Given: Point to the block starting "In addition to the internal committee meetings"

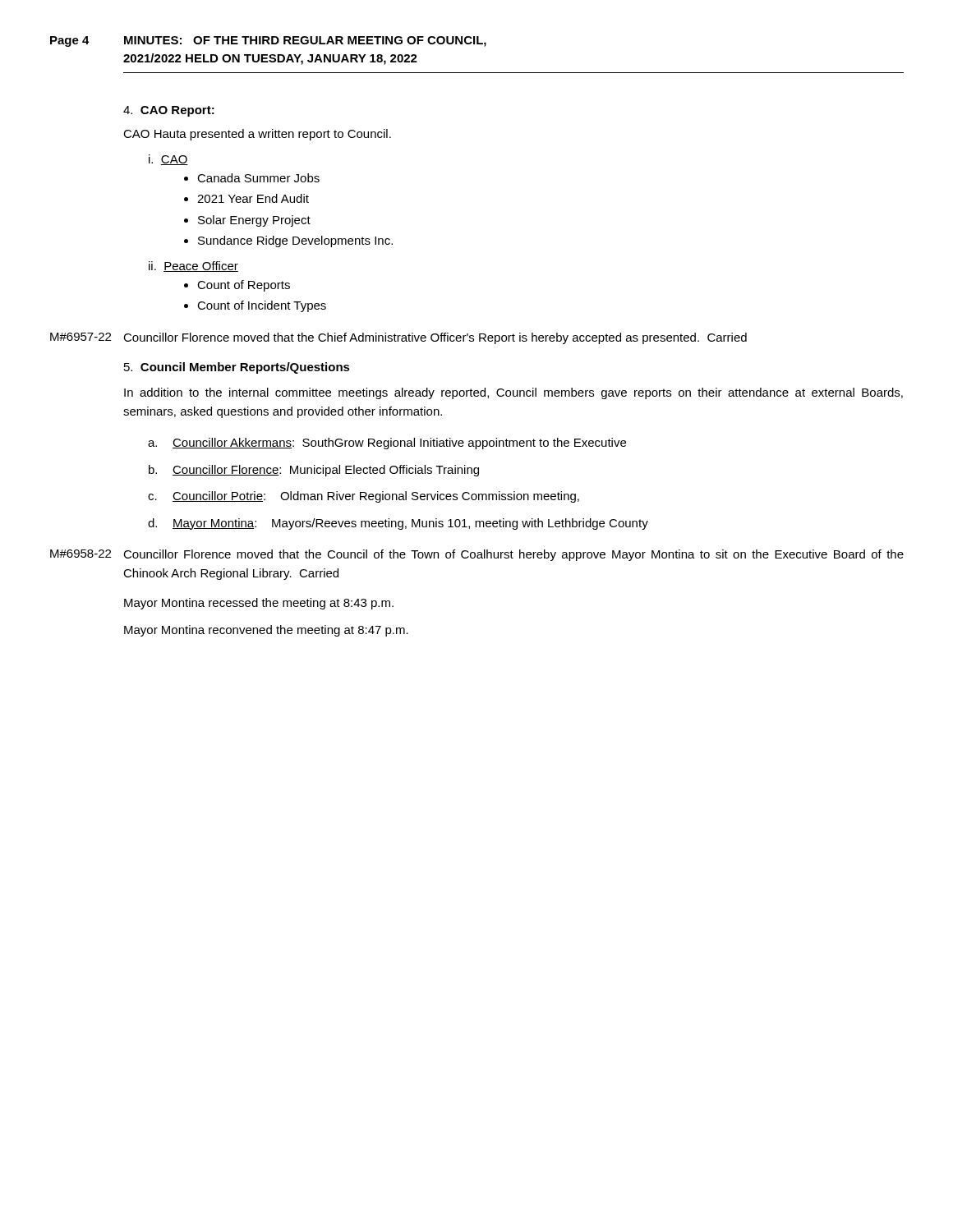Looking at the screenshot, I should coord(513,401).
